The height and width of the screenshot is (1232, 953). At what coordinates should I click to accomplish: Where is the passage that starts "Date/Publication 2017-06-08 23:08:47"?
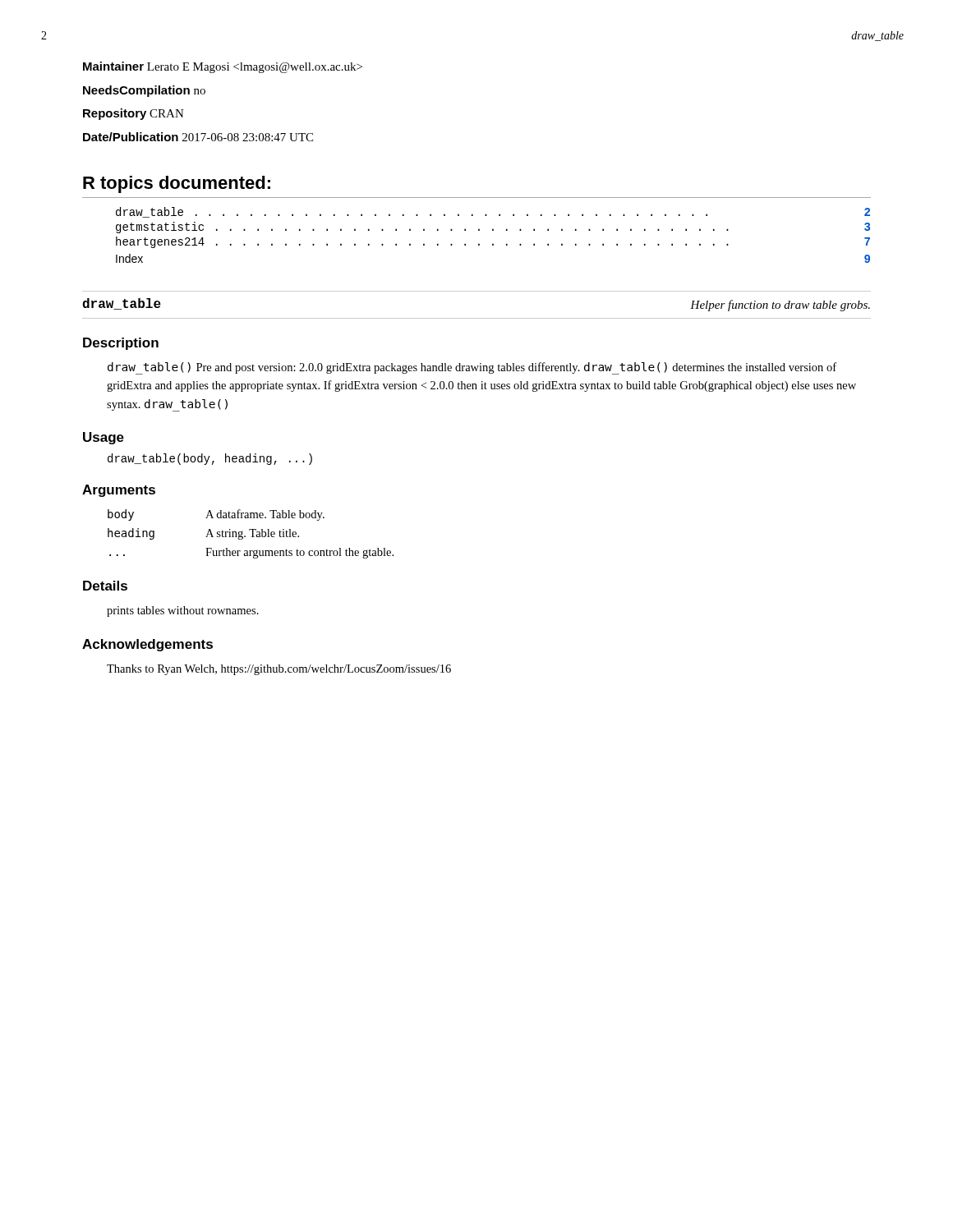[x=198, y=136]
